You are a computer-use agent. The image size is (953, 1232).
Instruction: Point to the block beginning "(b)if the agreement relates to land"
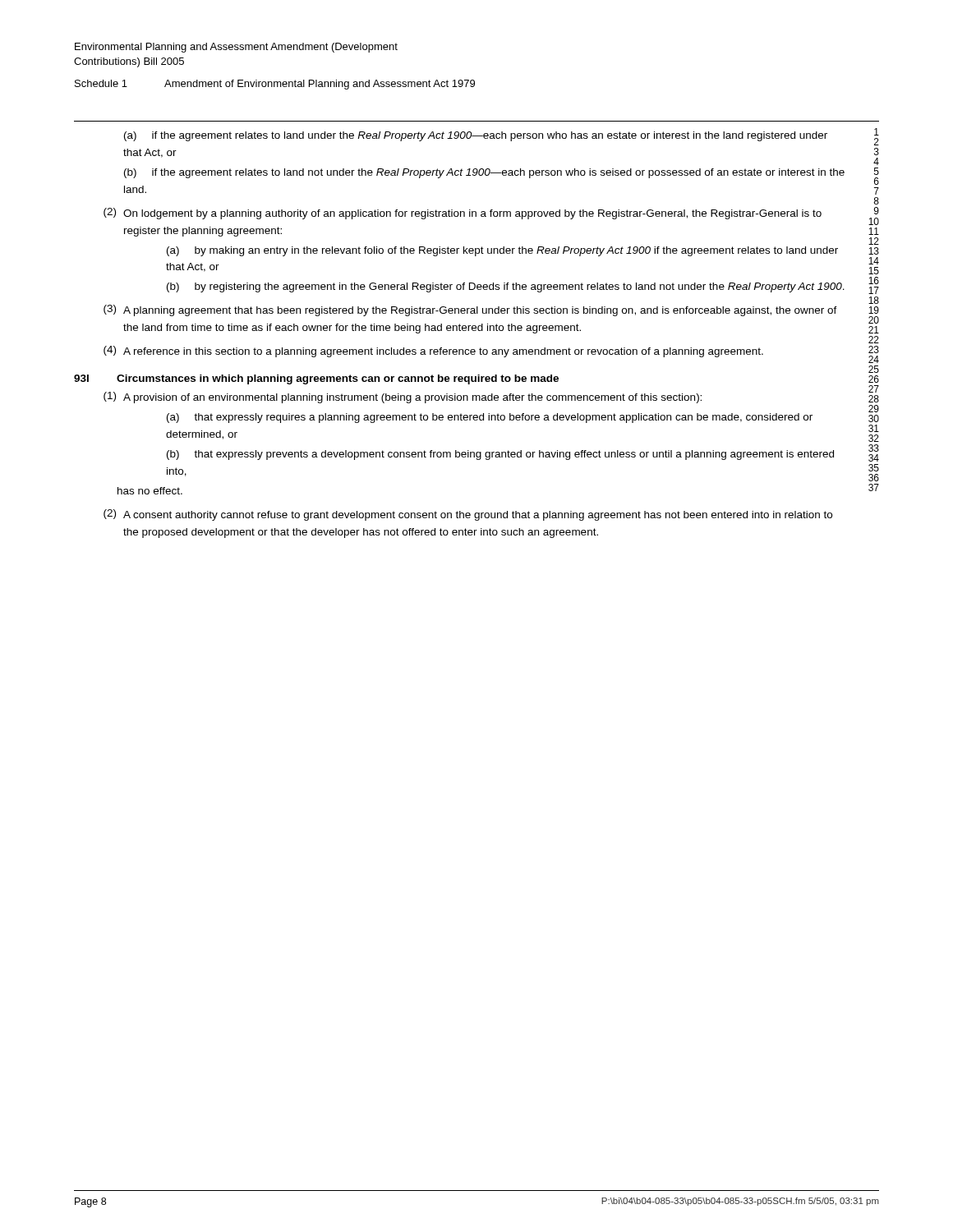tap(460, 181)
